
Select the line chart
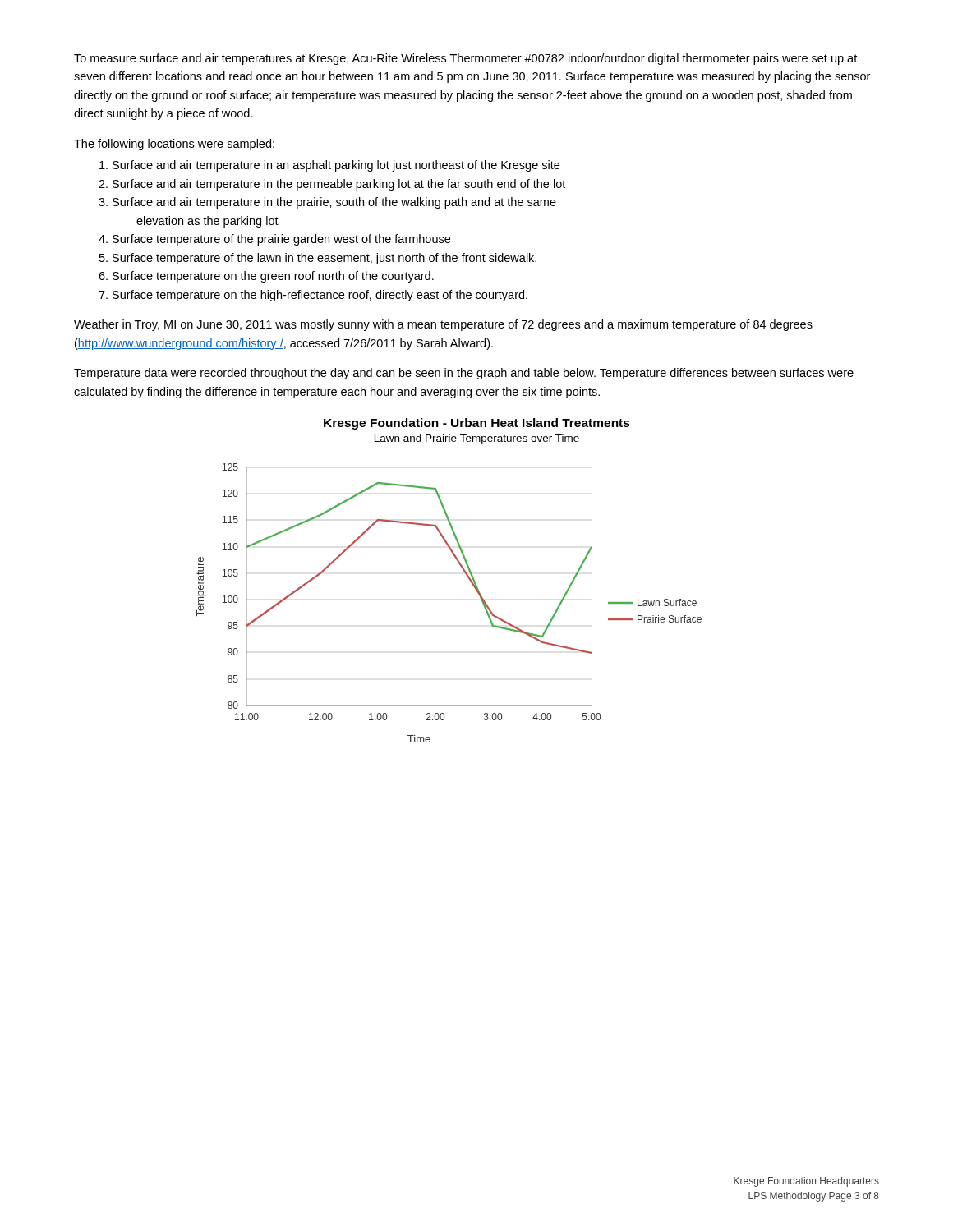click(476, 590)
